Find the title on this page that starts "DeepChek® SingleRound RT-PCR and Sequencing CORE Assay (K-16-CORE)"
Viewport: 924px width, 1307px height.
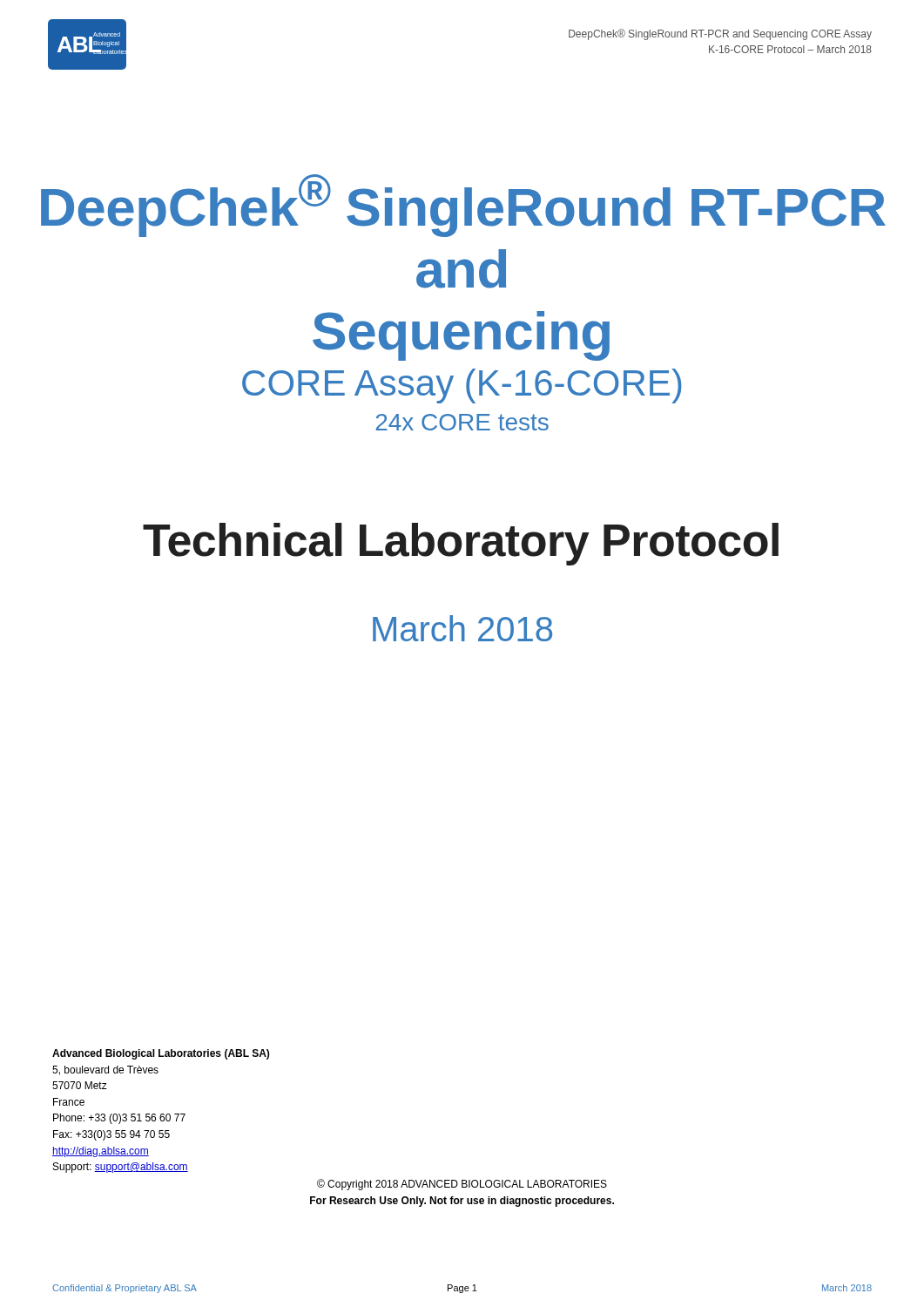pyautogui.click(x=462, y=301)
